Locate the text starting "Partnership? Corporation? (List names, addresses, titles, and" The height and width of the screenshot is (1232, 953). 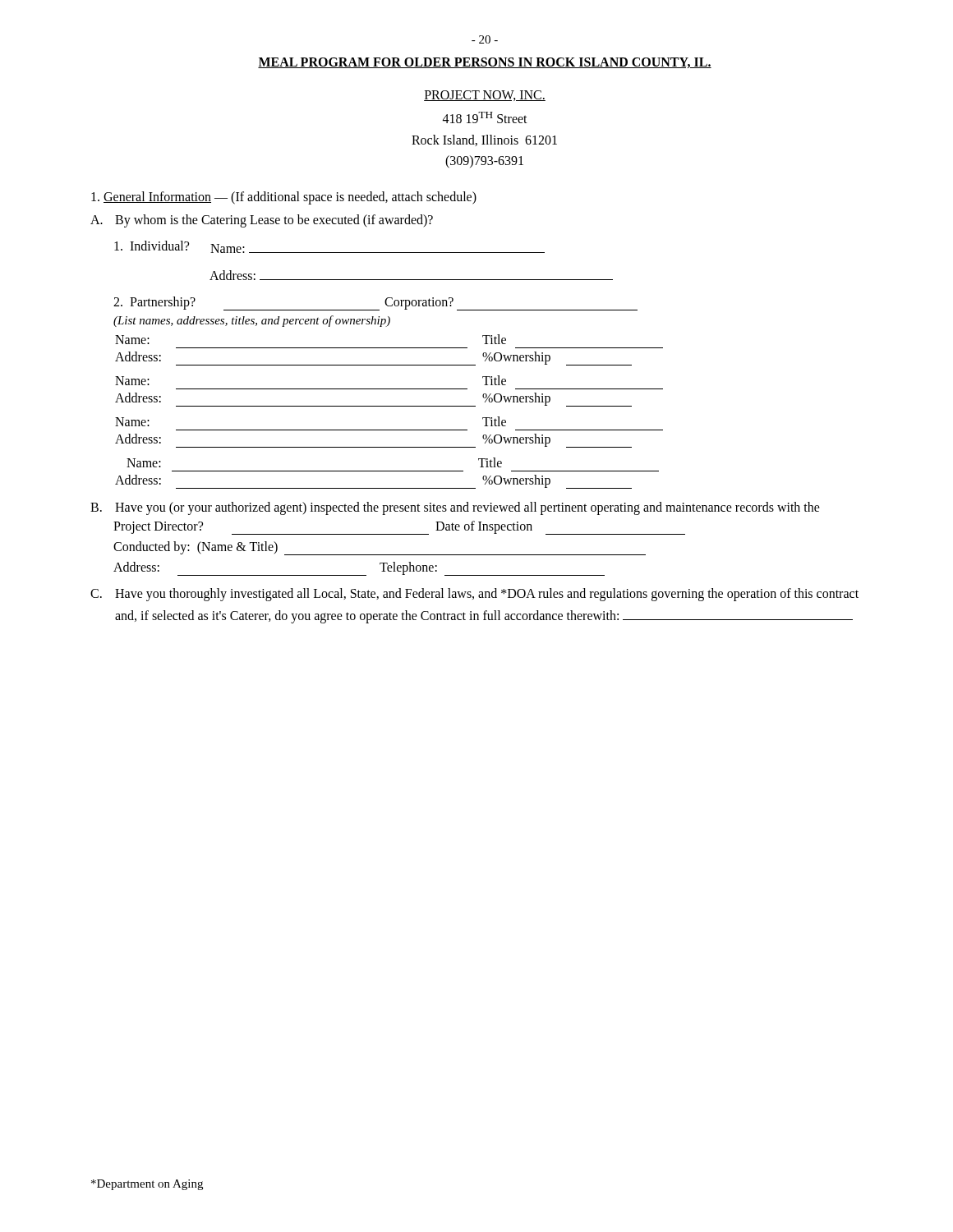[496, 311]
